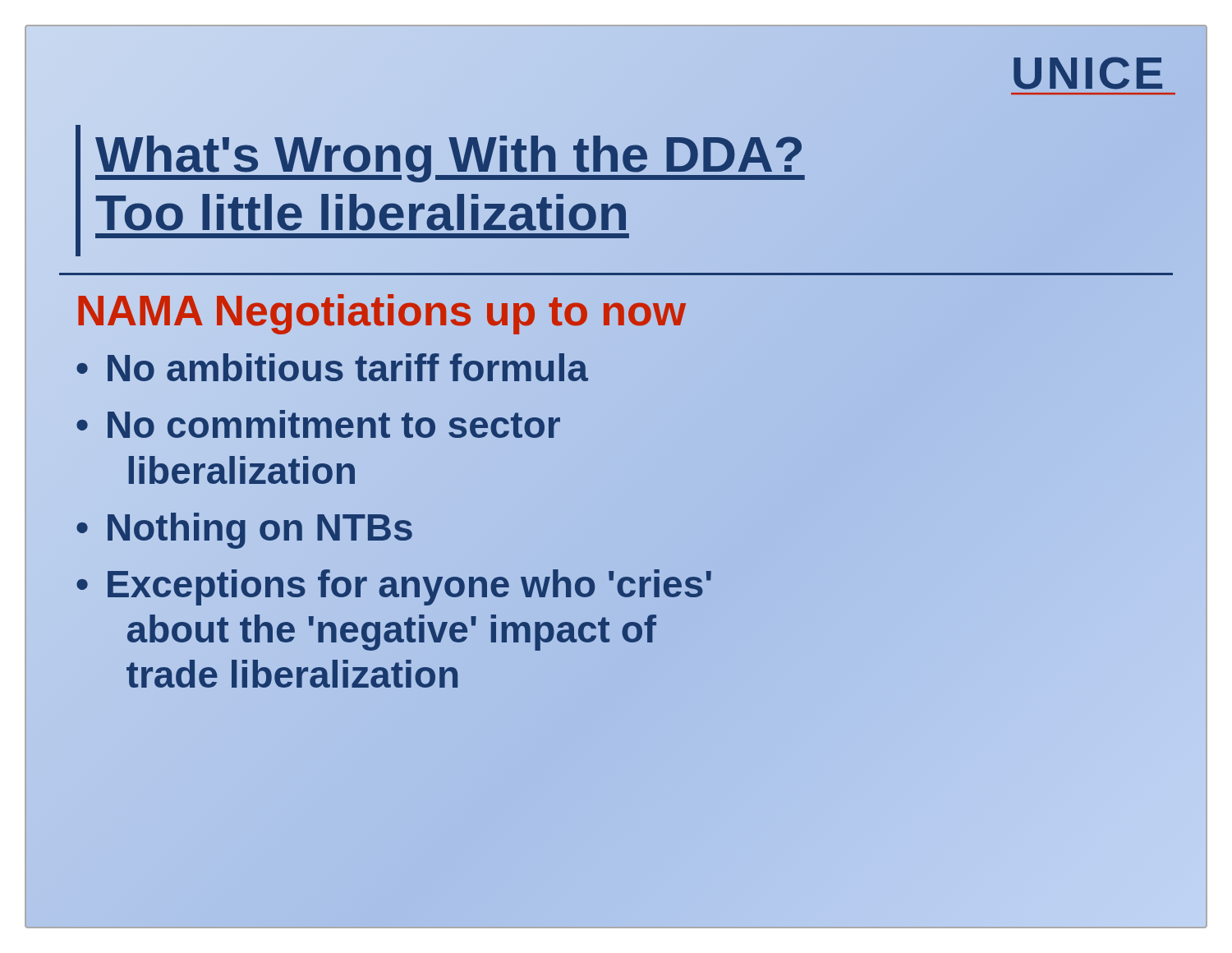The image size is (1232, 953).
Task: Locate the text "Nothing on NTBs"
Action: click(259, 527)
